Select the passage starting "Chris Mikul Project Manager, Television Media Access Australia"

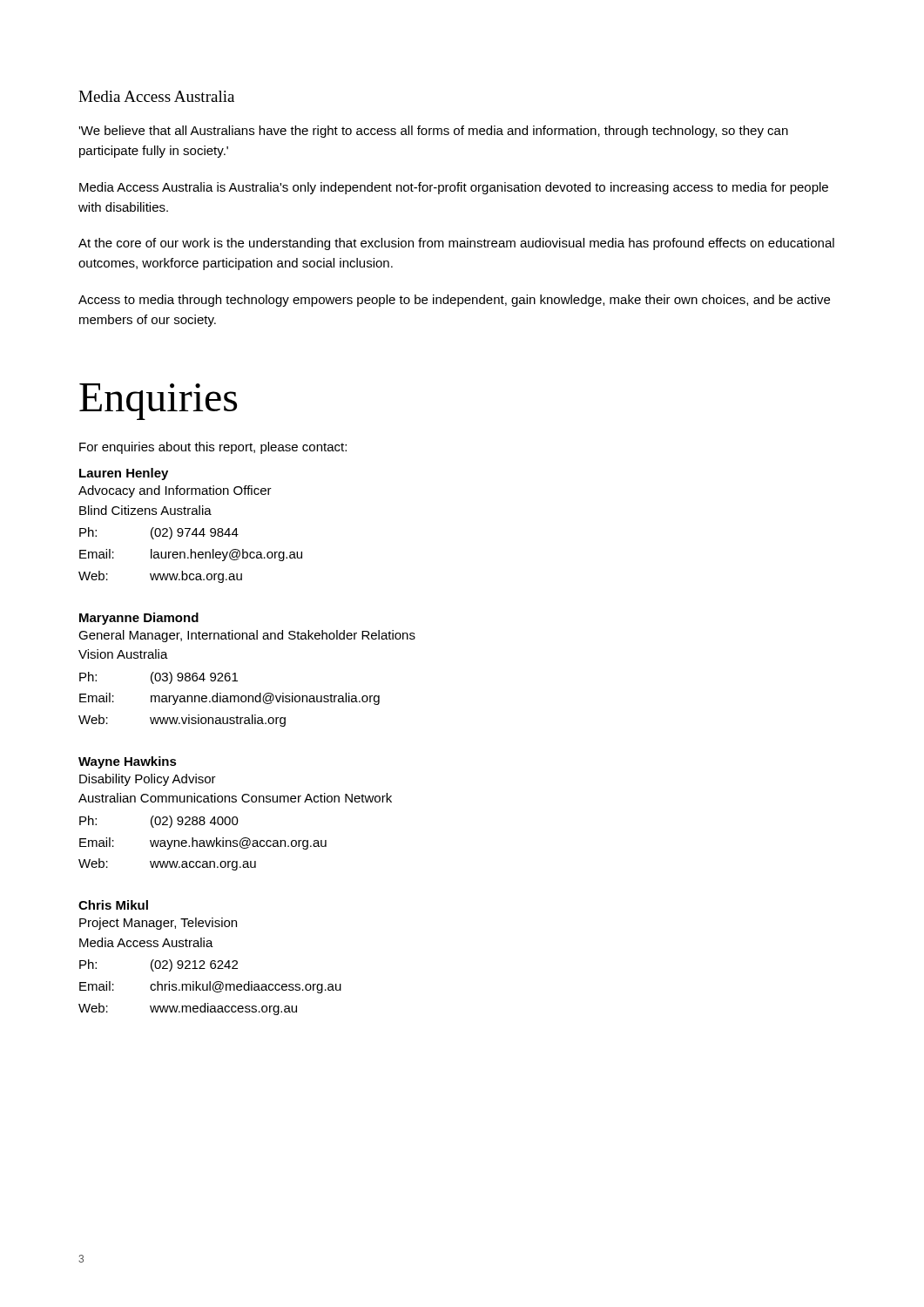[113, 905]
